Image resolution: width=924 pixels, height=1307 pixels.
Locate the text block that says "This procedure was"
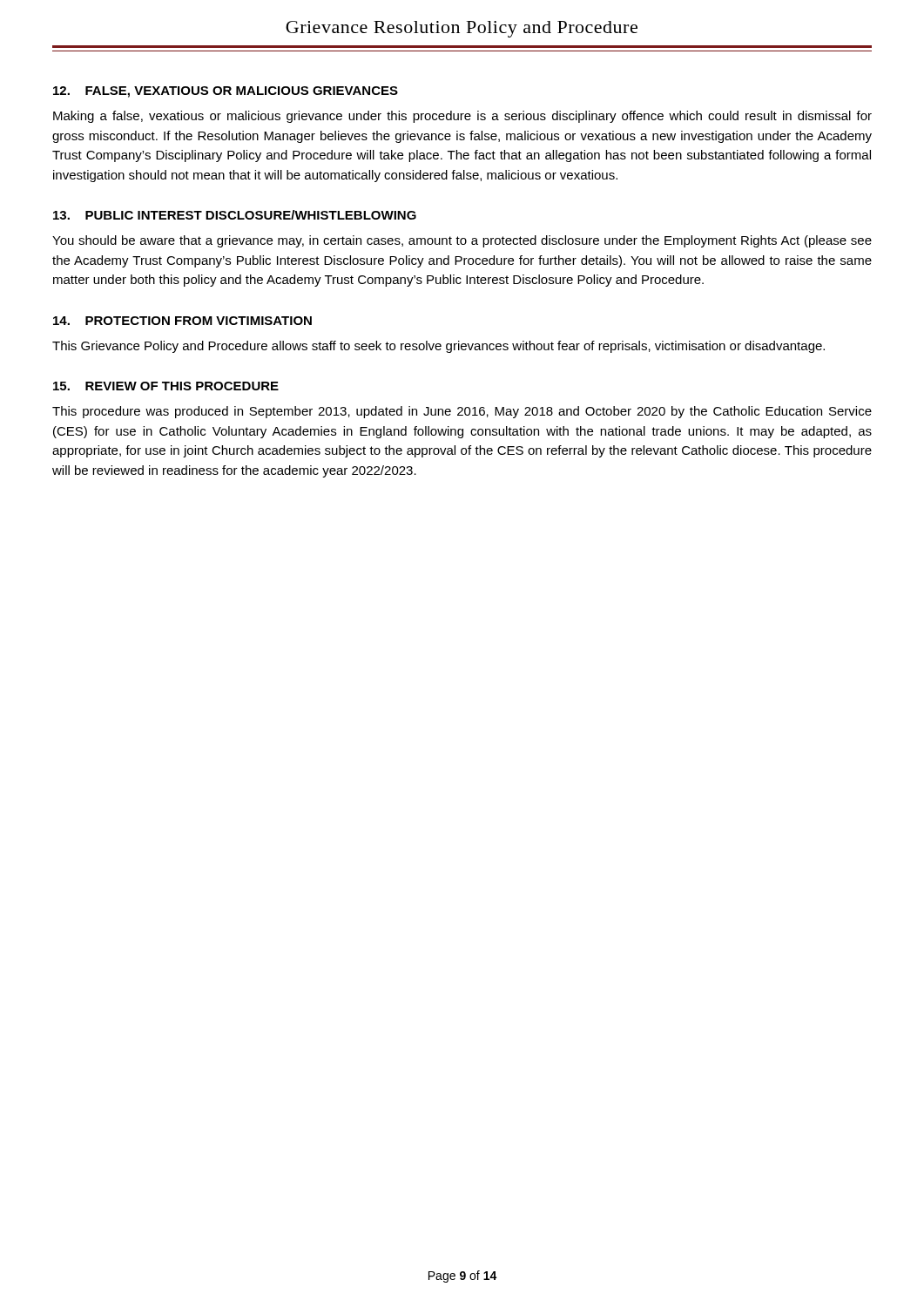pos(462,440)
